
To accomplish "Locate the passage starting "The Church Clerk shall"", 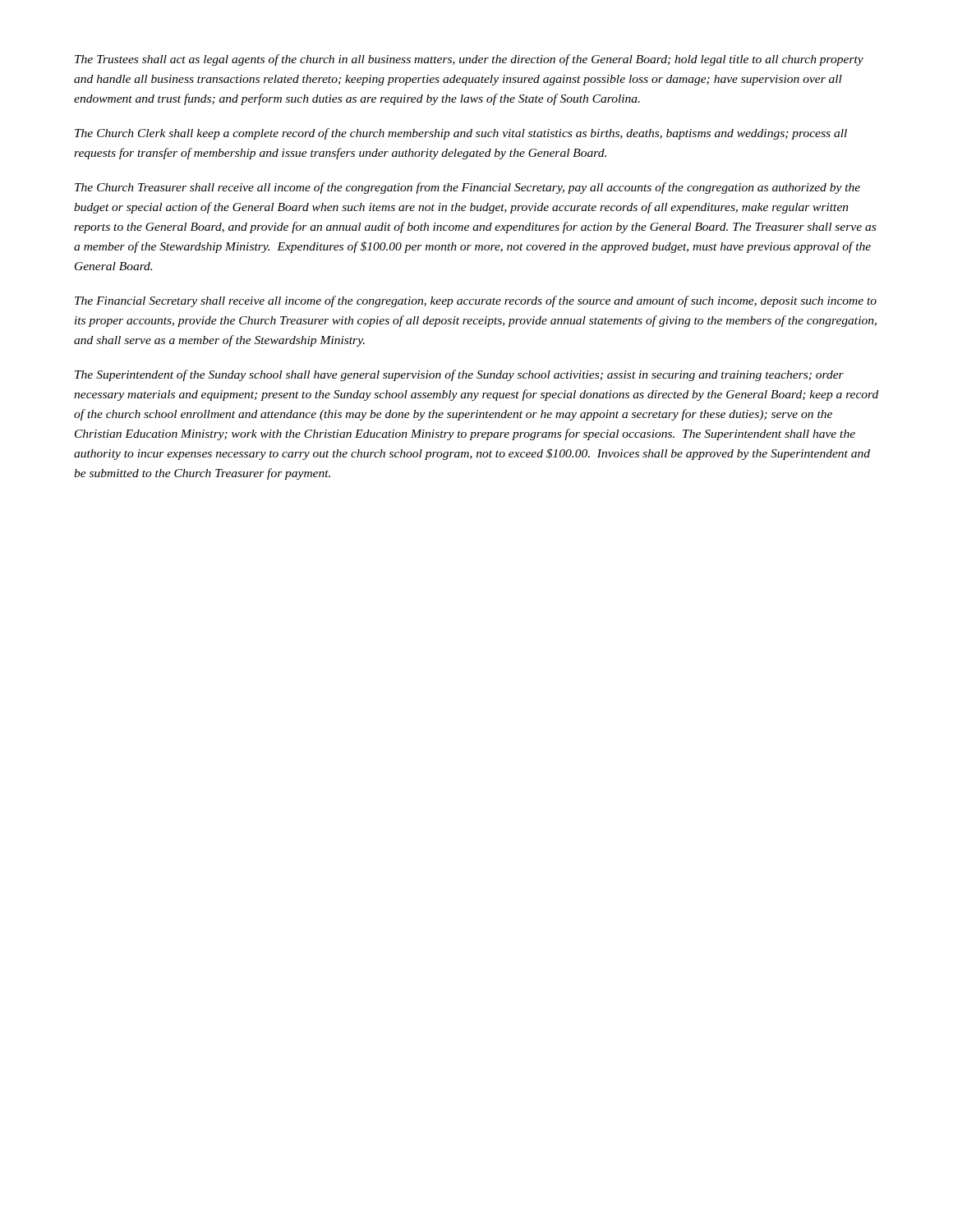I will click(461, 143).
